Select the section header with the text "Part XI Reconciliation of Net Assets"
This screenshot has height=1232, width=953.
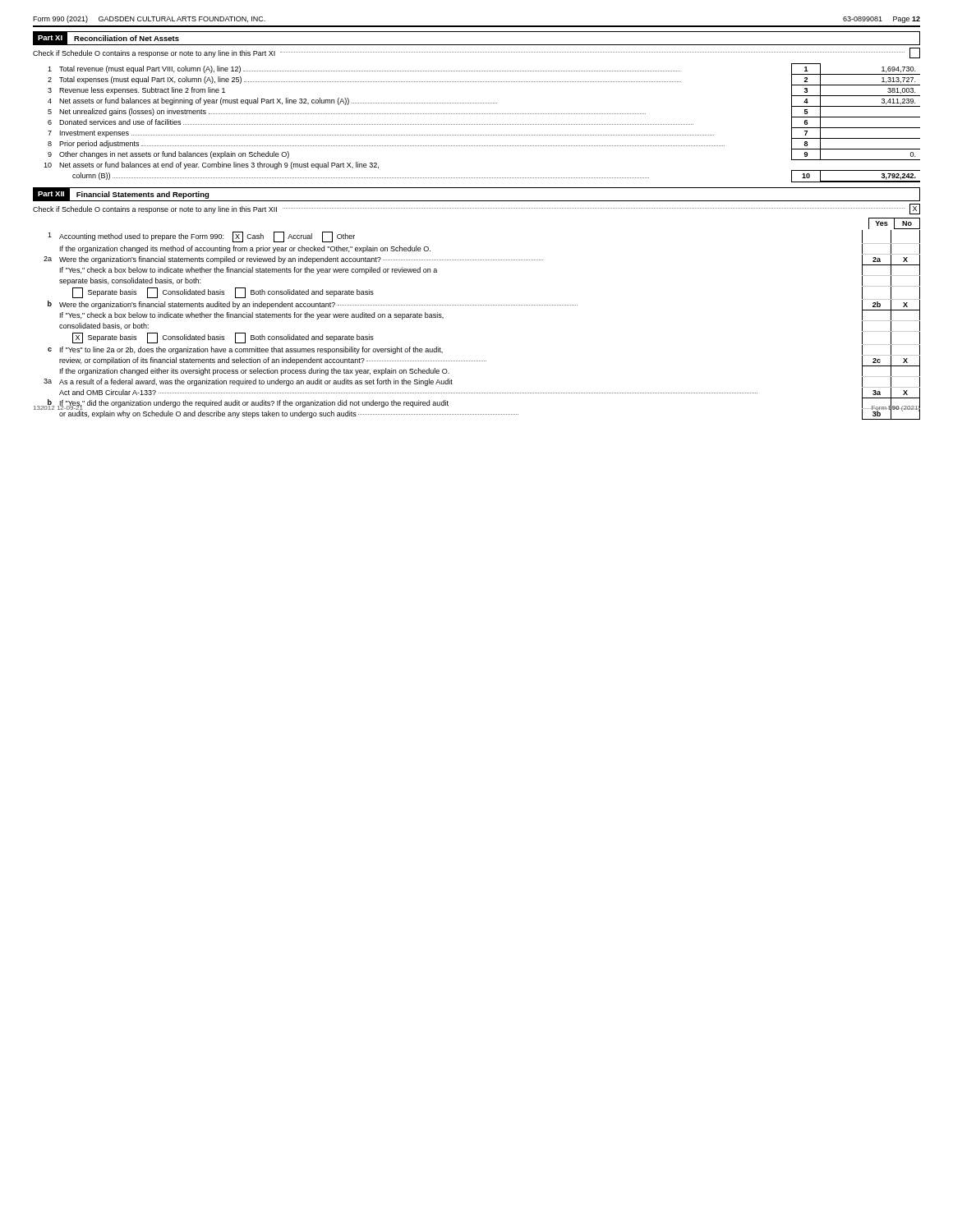coord(476,38)
